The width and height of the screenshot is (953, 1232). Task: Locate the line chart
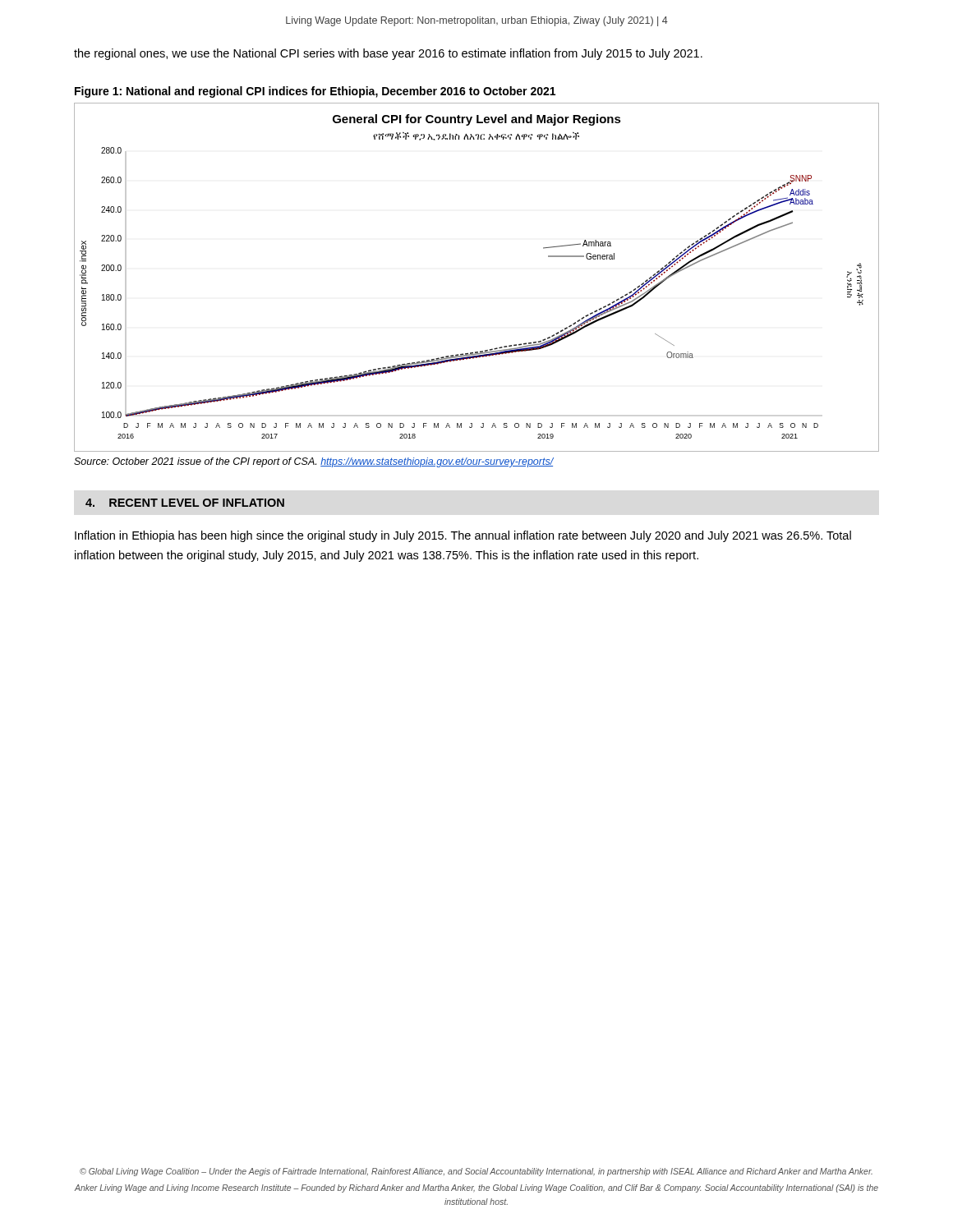pyautogui.click(x=476, y=277)
